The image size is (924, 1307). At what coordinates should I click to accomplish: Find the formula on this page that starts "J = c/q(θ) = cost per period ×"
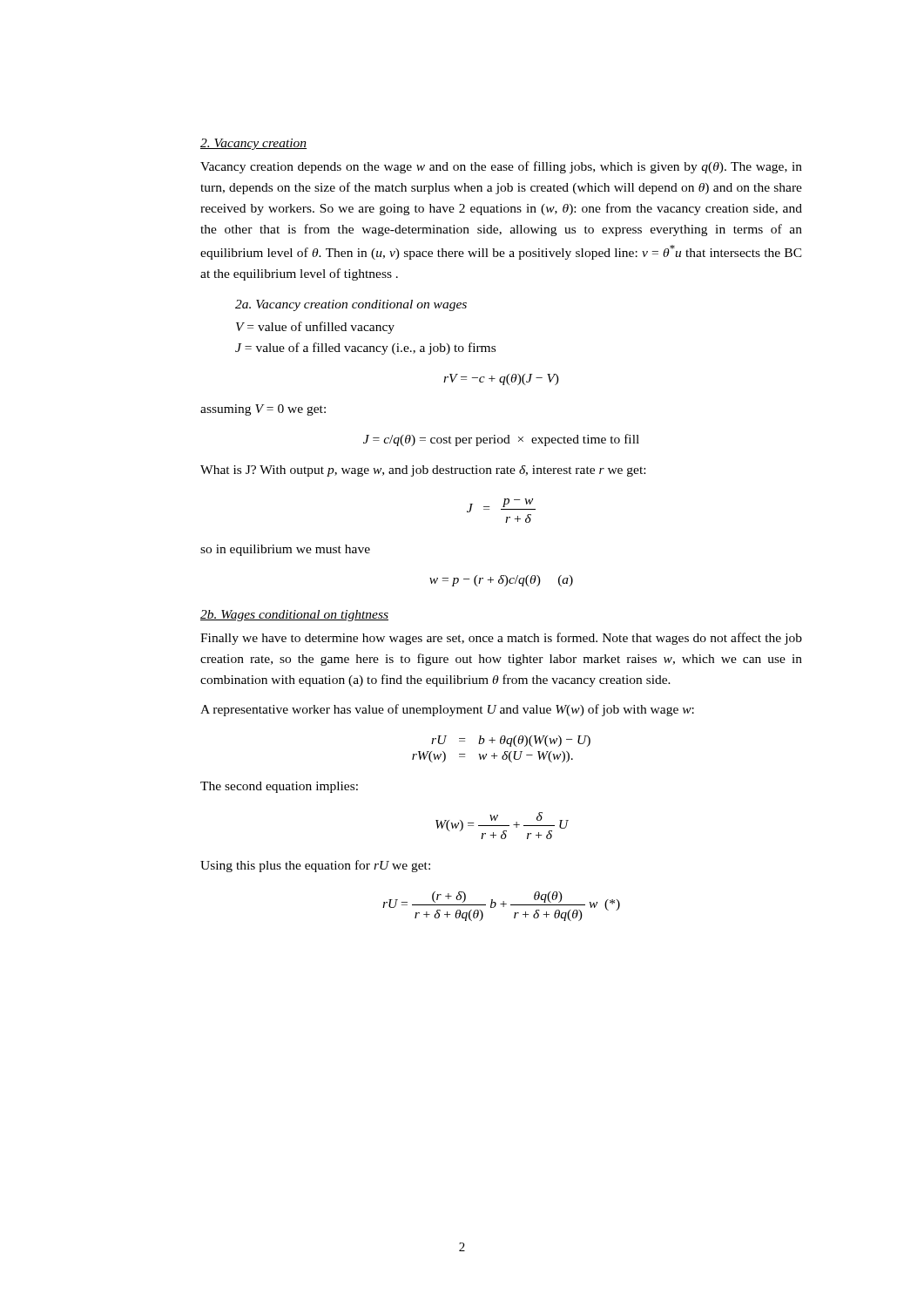click(x=501, y=438)
